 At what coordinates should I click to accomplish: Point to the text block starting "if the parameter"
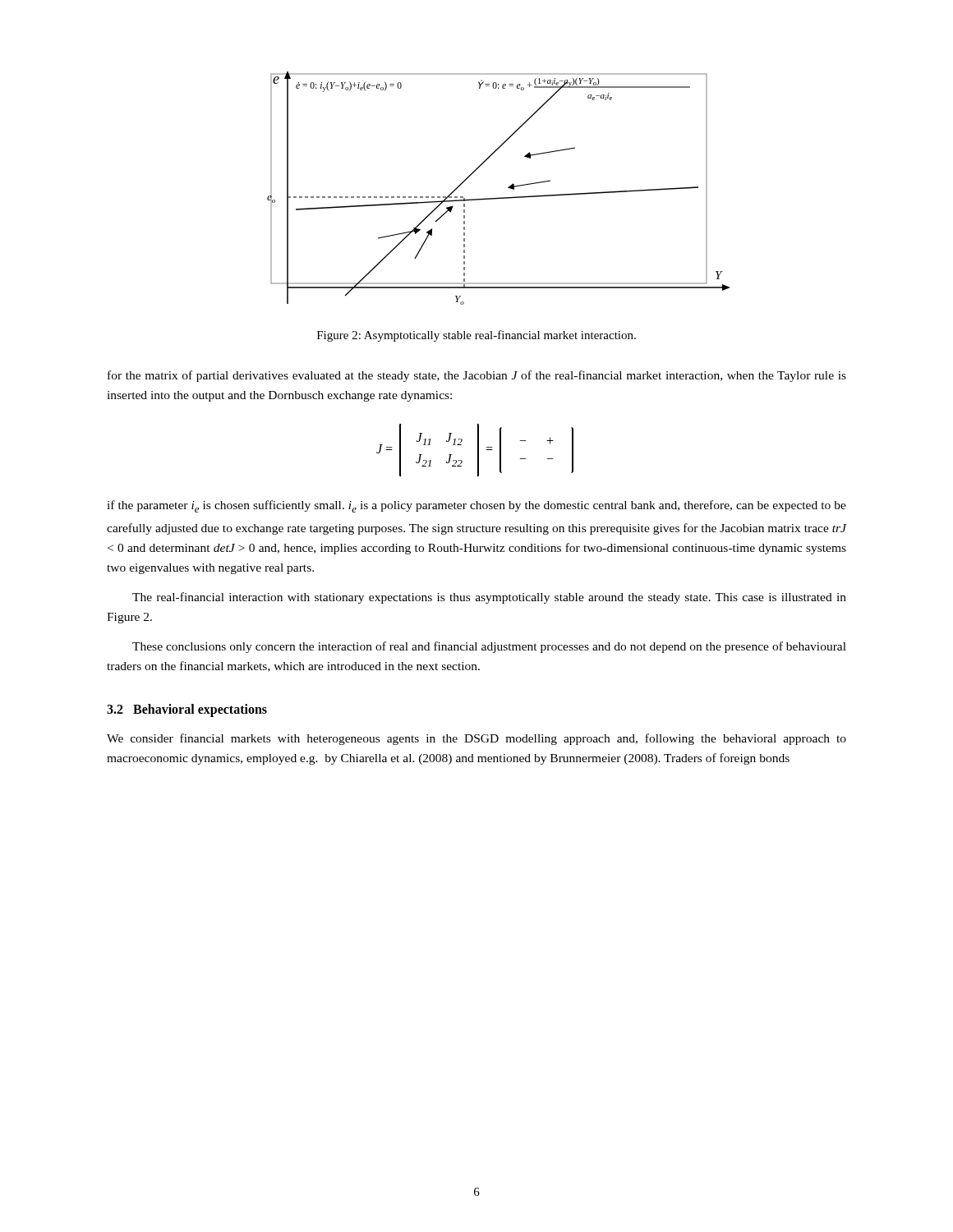(x=476, y=536)
